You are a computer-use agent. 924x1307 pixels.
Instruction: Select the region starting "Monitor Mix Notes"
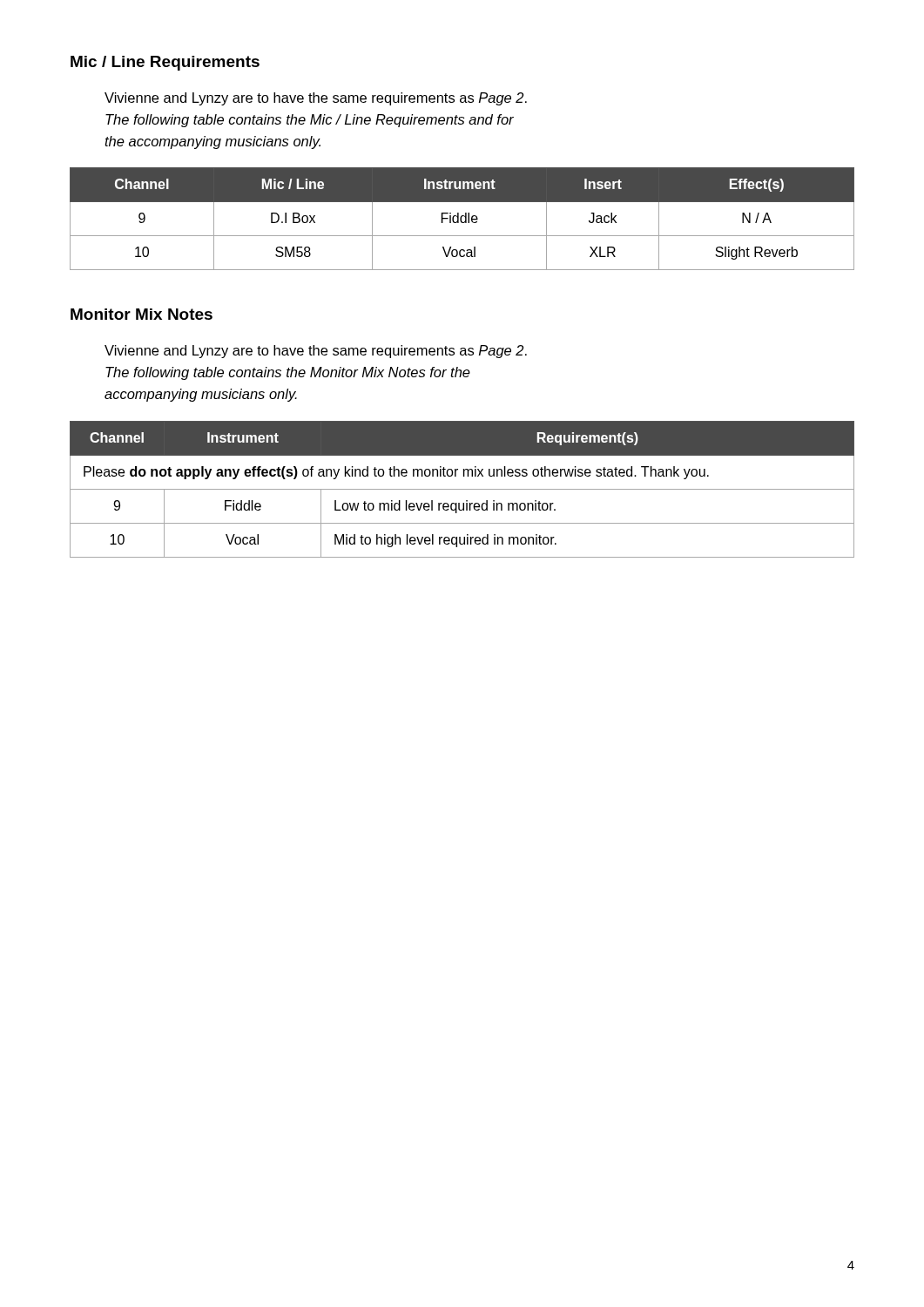pyautogui.click(x=141, y=314)
